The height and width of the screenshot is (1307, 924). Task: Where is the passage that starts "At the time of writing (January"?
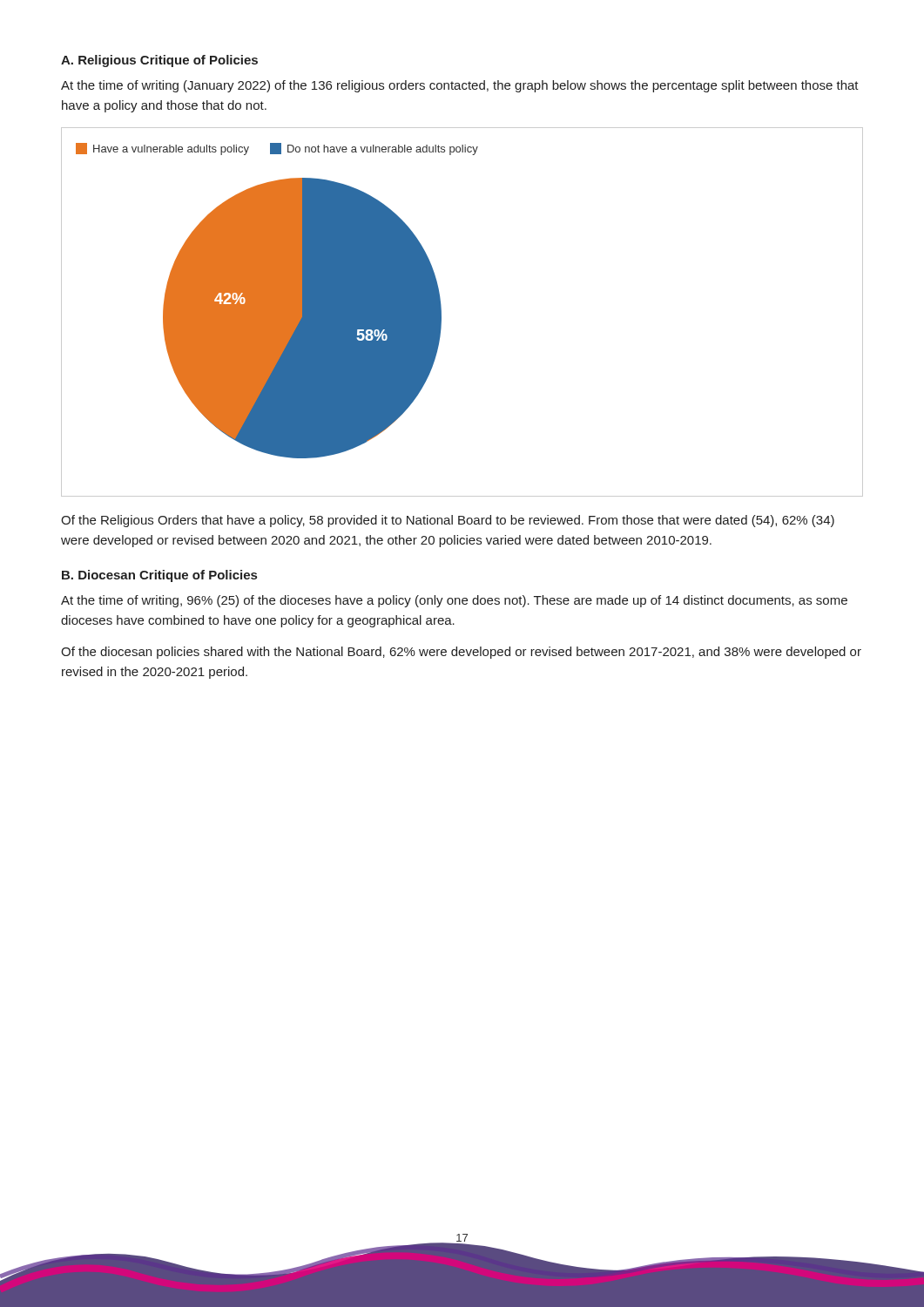[x=460, y=95]
